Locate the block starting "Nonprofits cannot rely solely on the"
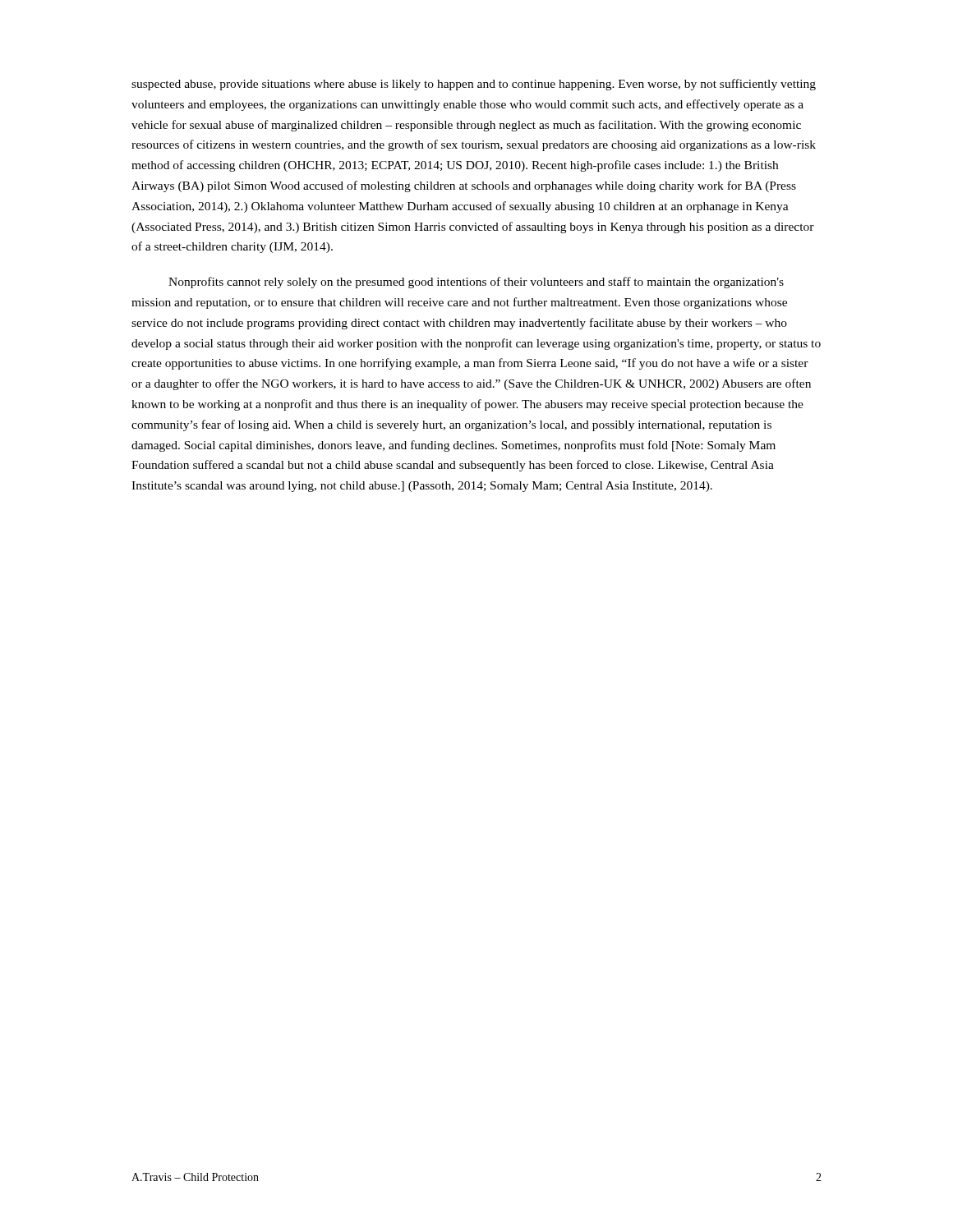Image resolution: width=953 pixels, height=1232 pixels. point(476,383)
